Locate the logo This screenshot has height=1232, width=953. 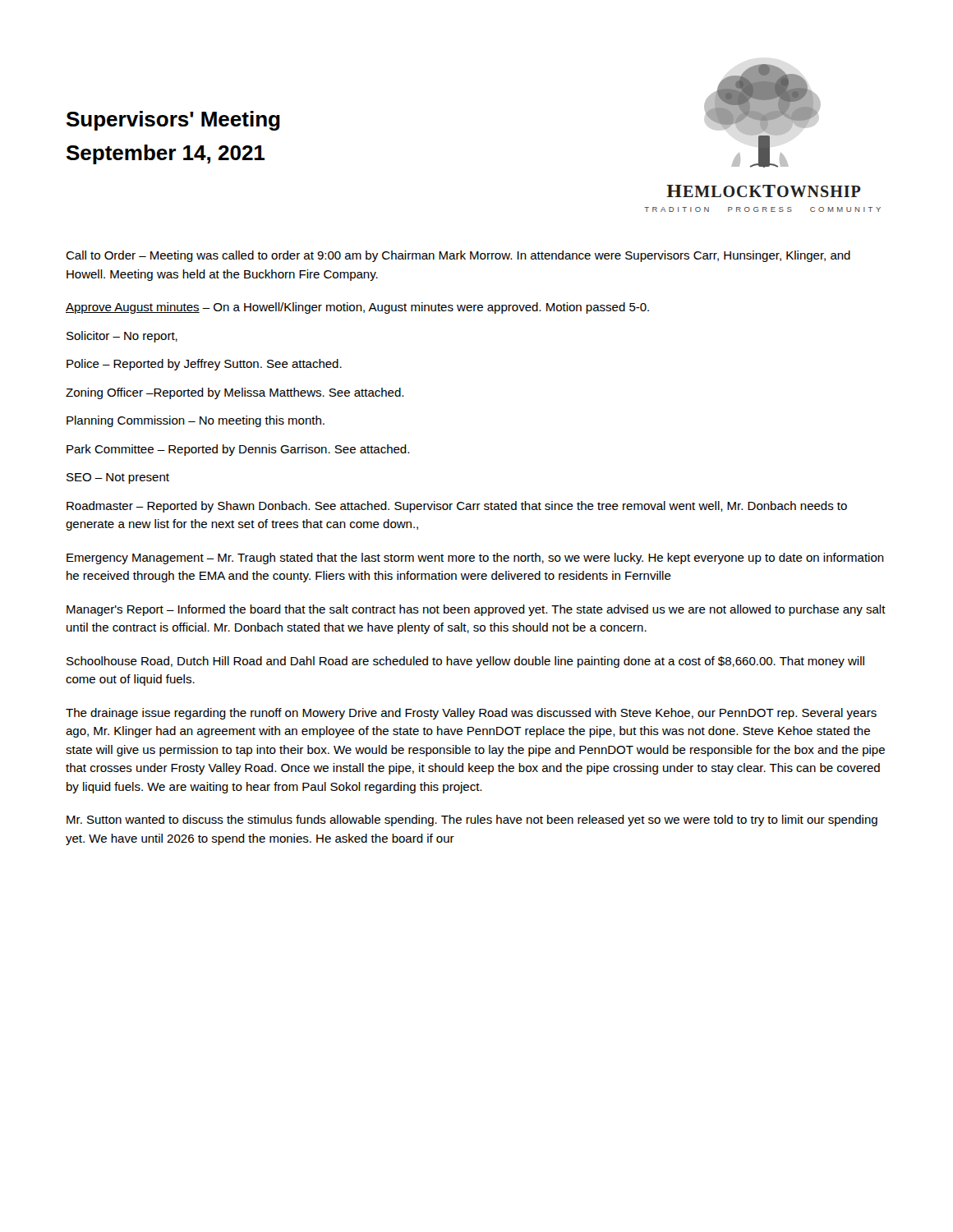[764, 129]
